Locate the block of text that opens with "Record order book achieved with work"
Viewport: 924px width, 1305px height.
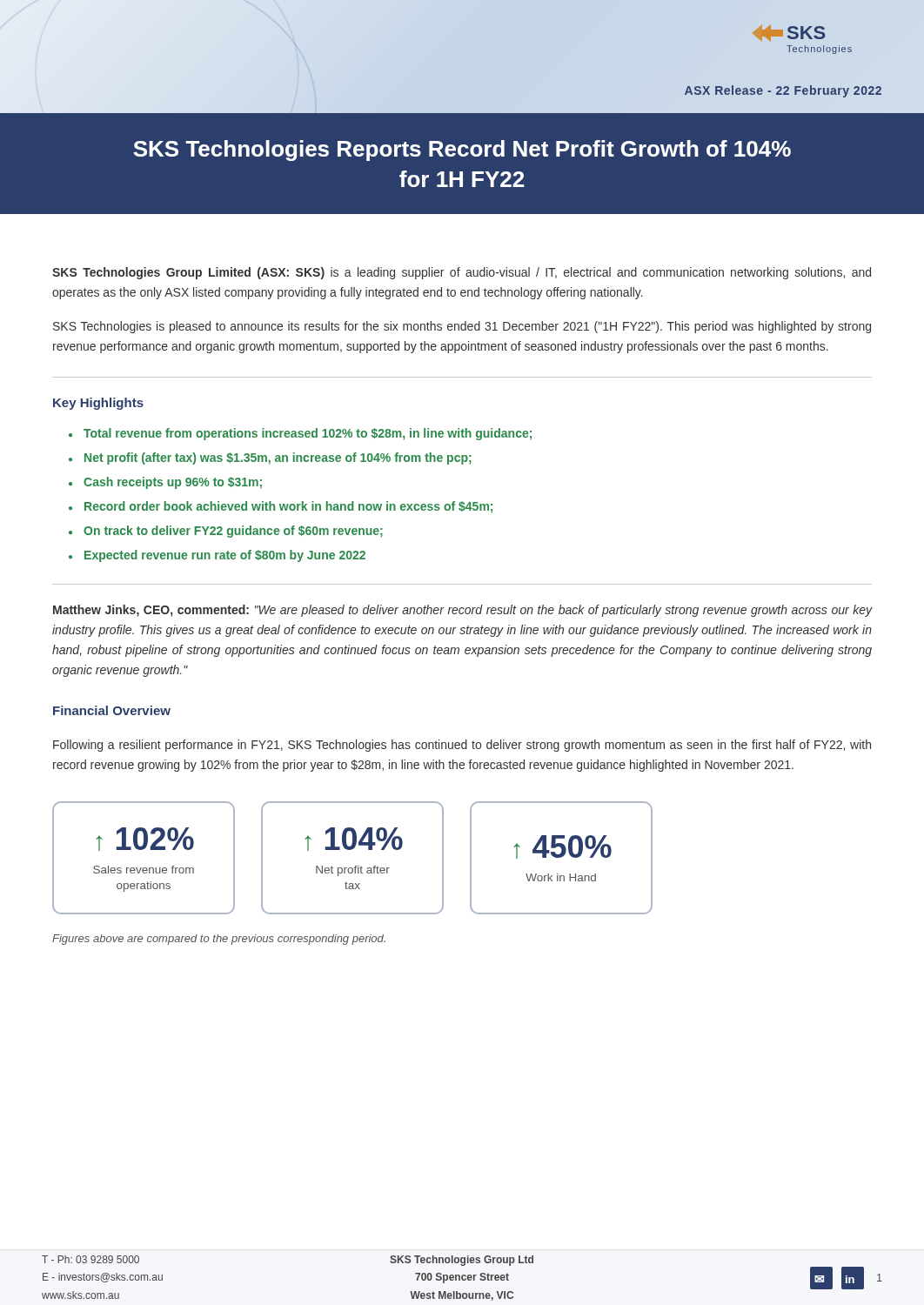coord(289,507)
